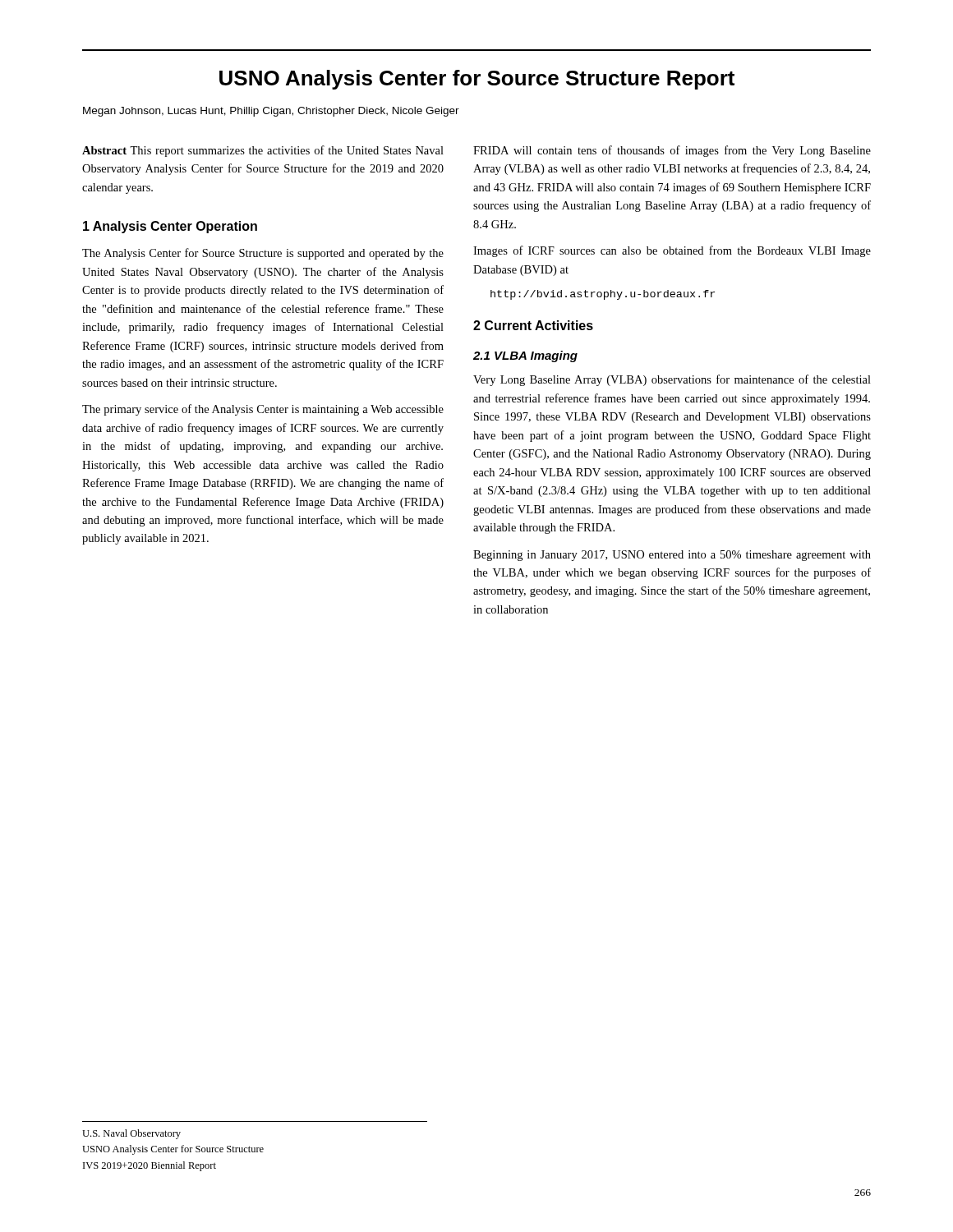
Task: Find the footnote with the text "U.S. Naval Observatory"
Action: pyautogui.click(x=131, y=1134)
